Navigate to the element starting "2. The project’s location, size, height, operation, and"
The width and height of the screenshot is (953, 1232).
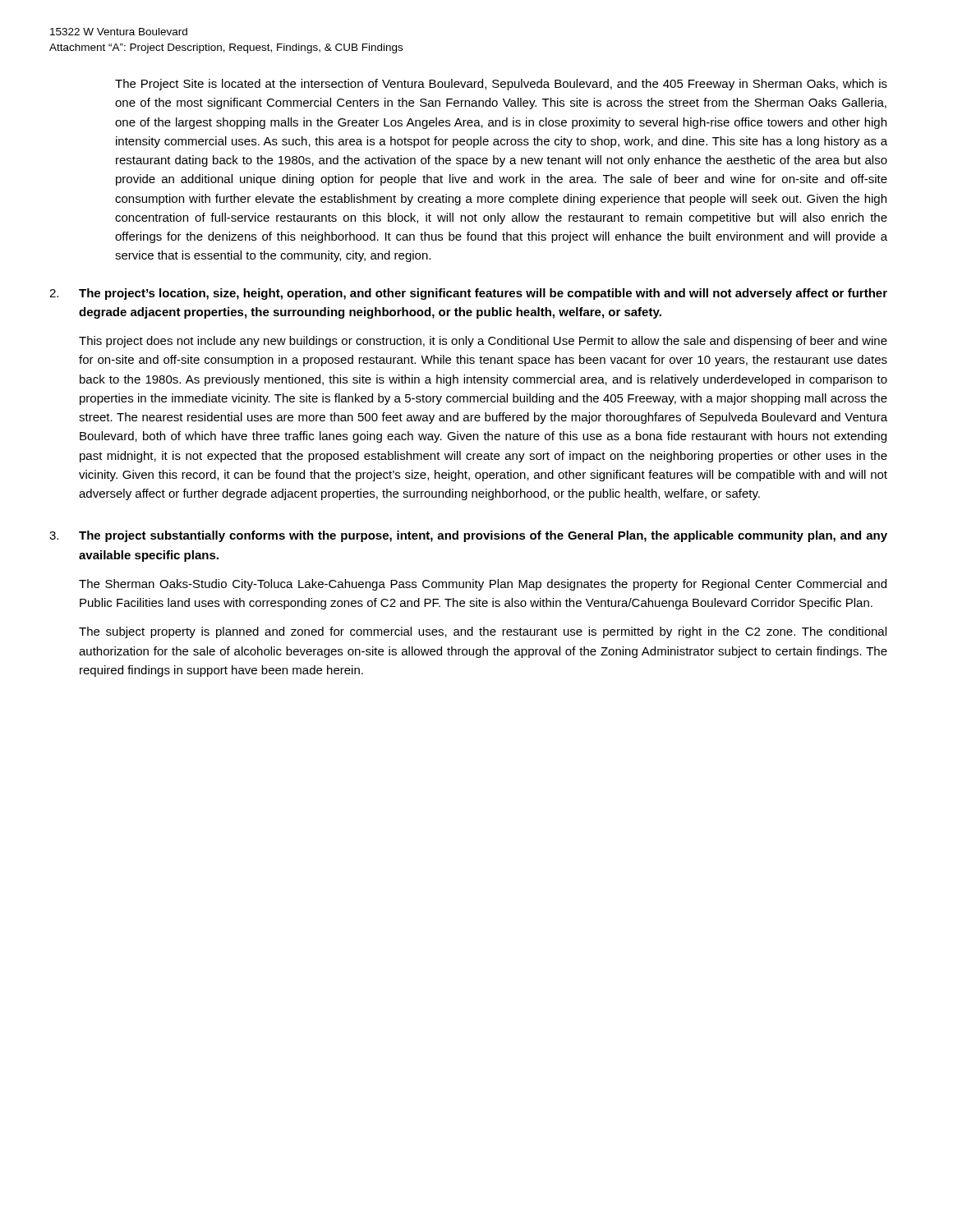pos(468,398)
